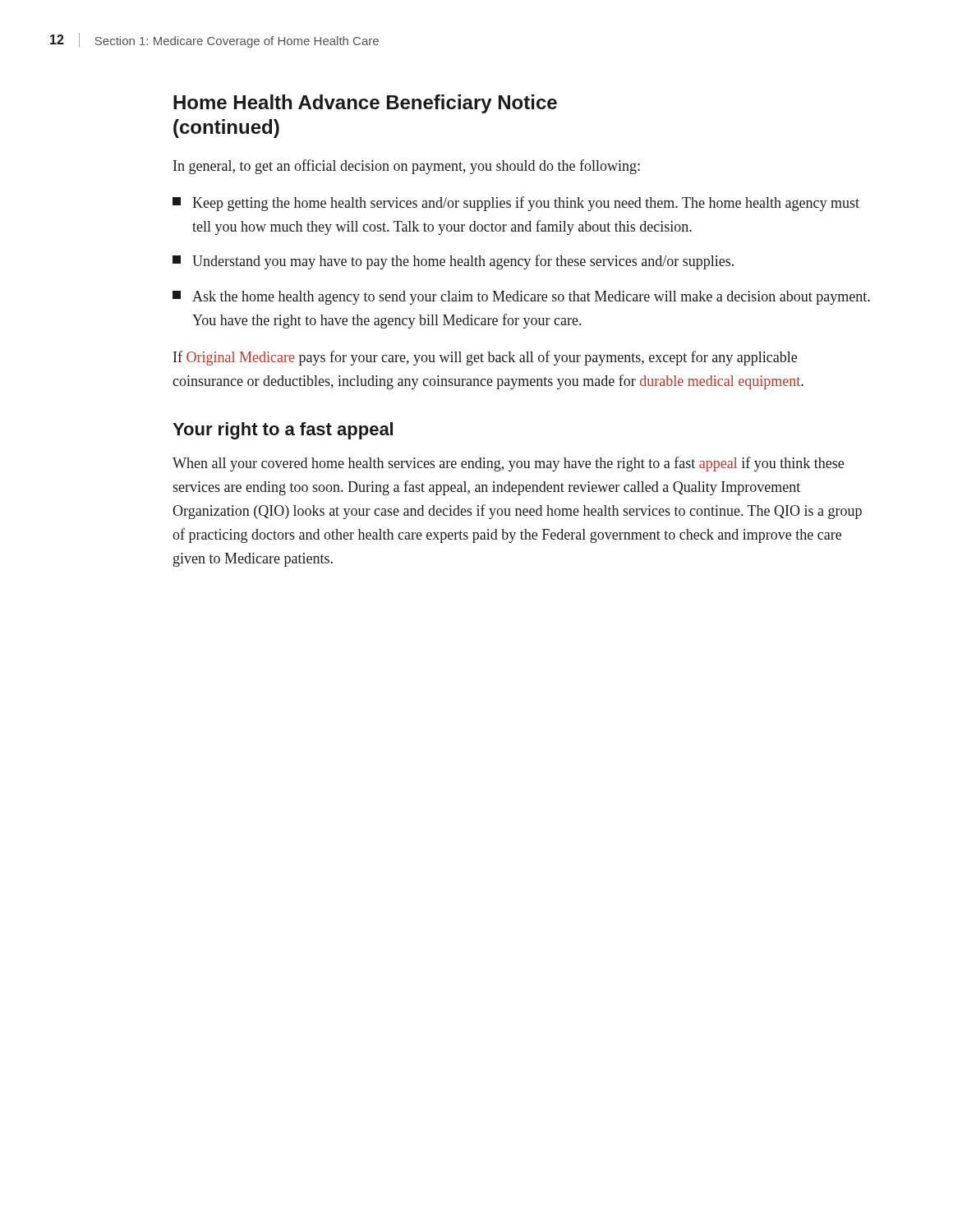
Task: Select the block starting "If Original Medicare pays"
Action: pyautogui.click(x=488, y=369)
